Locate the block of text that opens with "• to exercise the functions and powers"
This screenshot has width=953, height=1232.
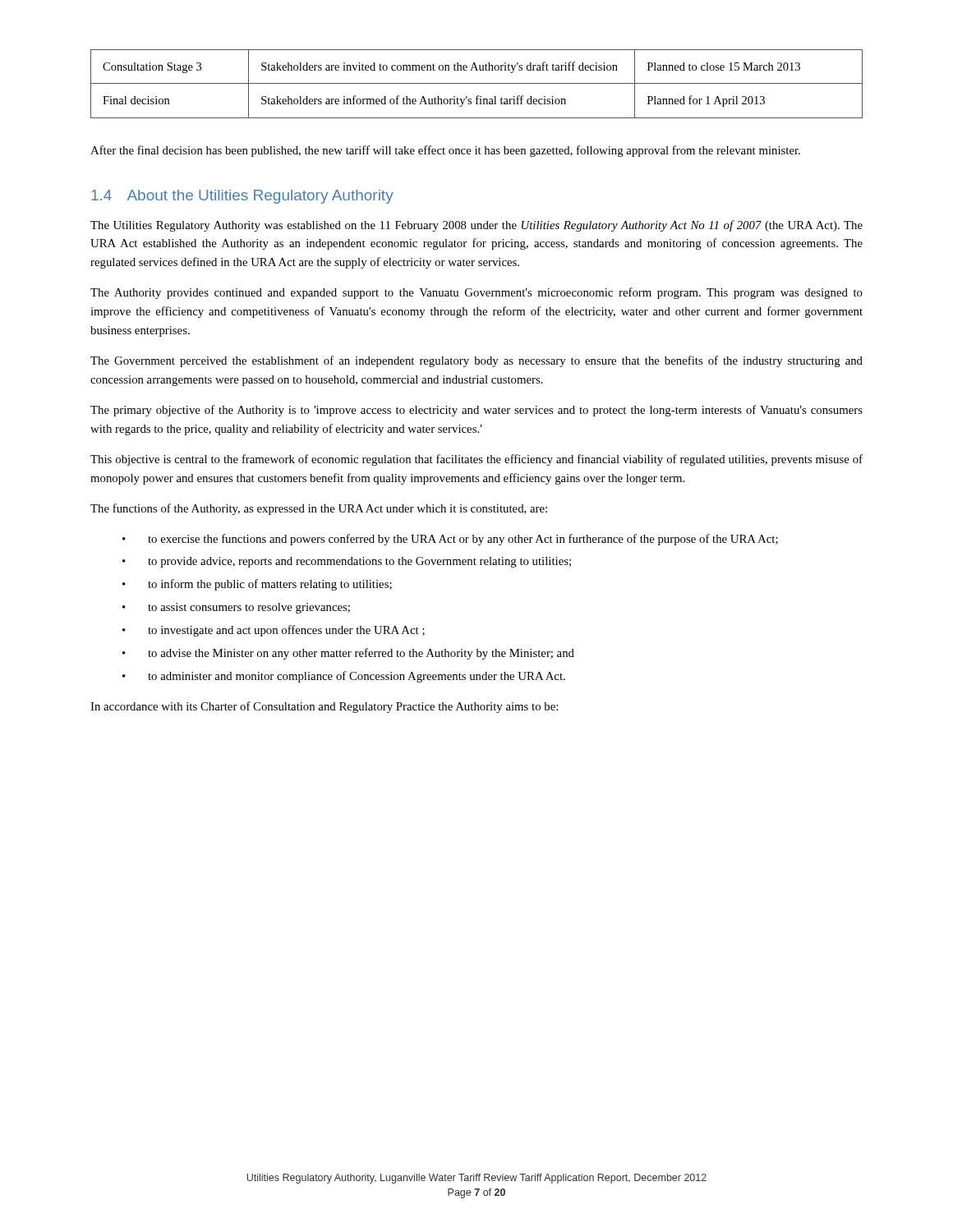476,539
